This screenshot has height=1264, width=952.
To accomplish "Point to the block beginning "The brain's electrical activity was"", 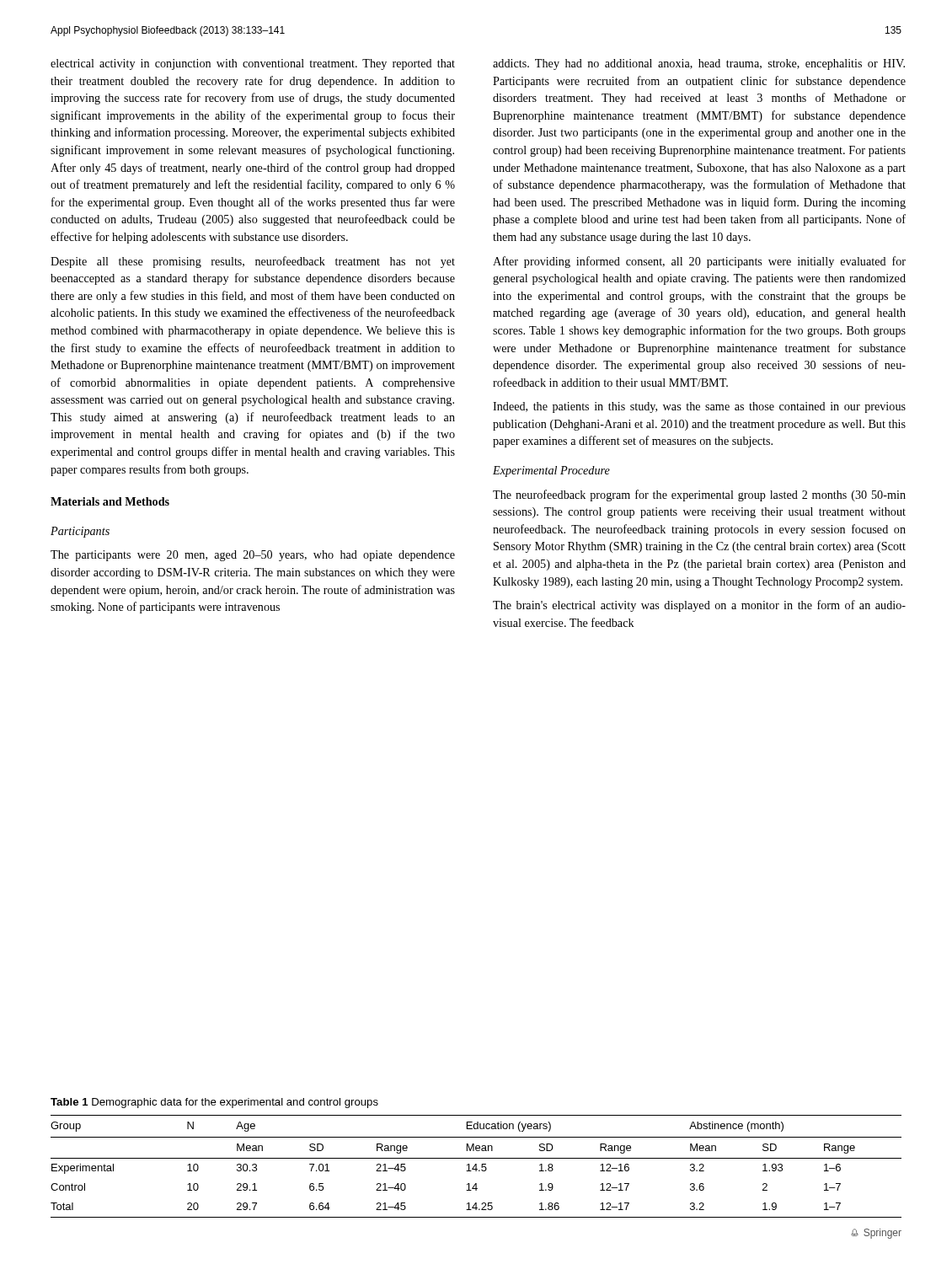I will [x=699, y=614].
